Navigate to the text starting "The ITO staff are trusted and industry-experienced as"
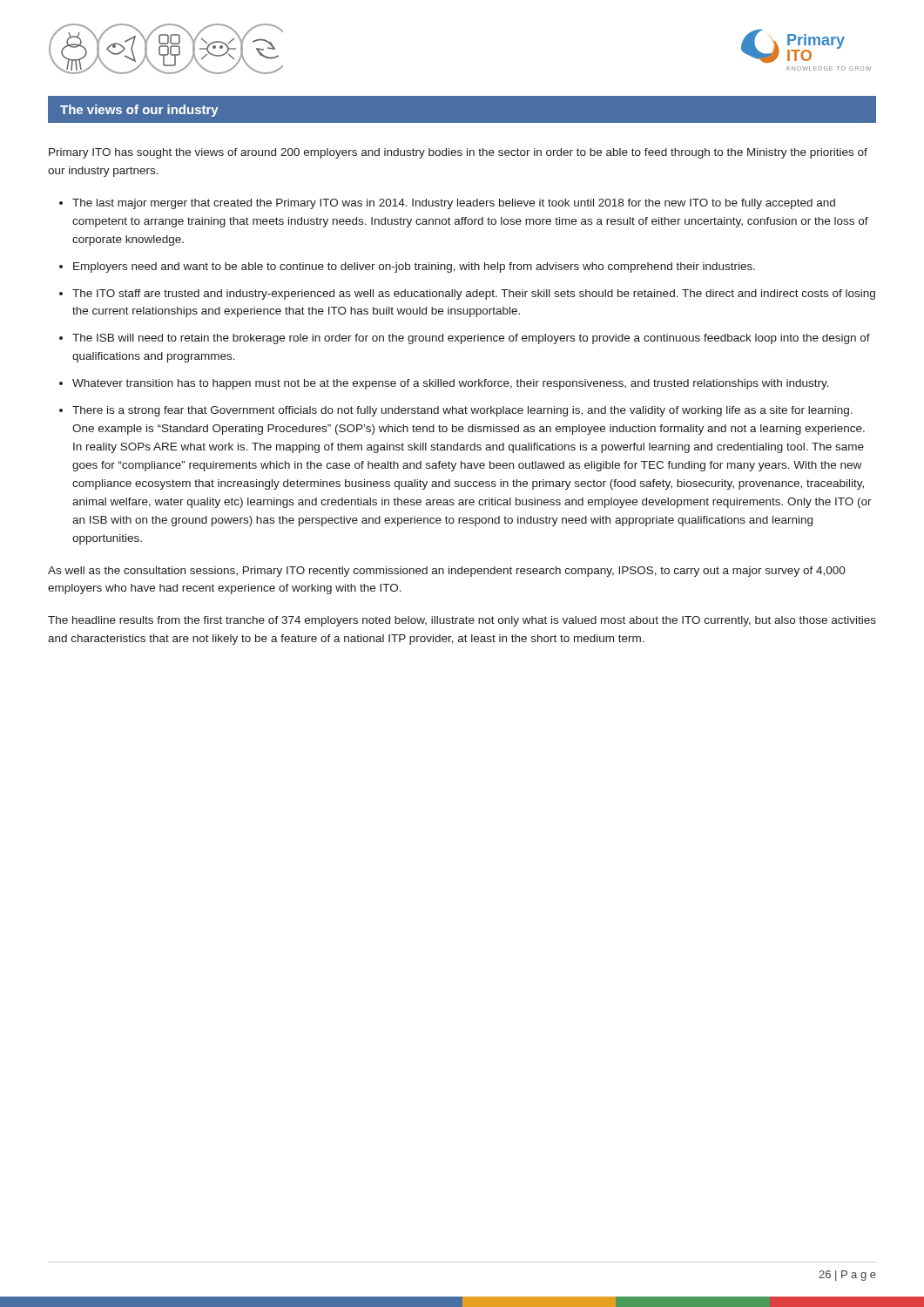This screenshot has height=1307, width=924. [x=474, y=302]
